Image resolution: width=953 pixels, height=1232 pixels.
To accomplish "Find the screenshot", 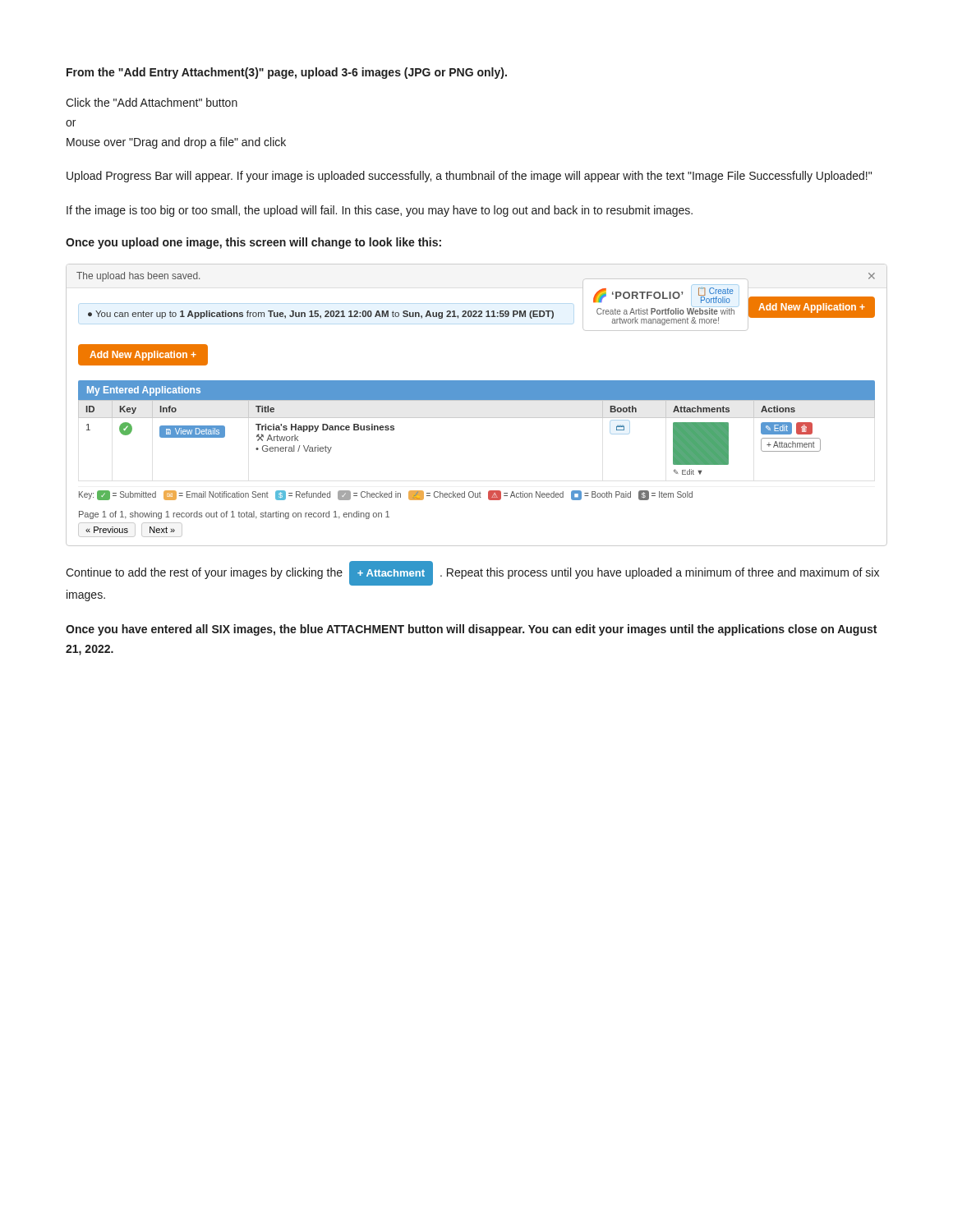I will tap(476, 405).
